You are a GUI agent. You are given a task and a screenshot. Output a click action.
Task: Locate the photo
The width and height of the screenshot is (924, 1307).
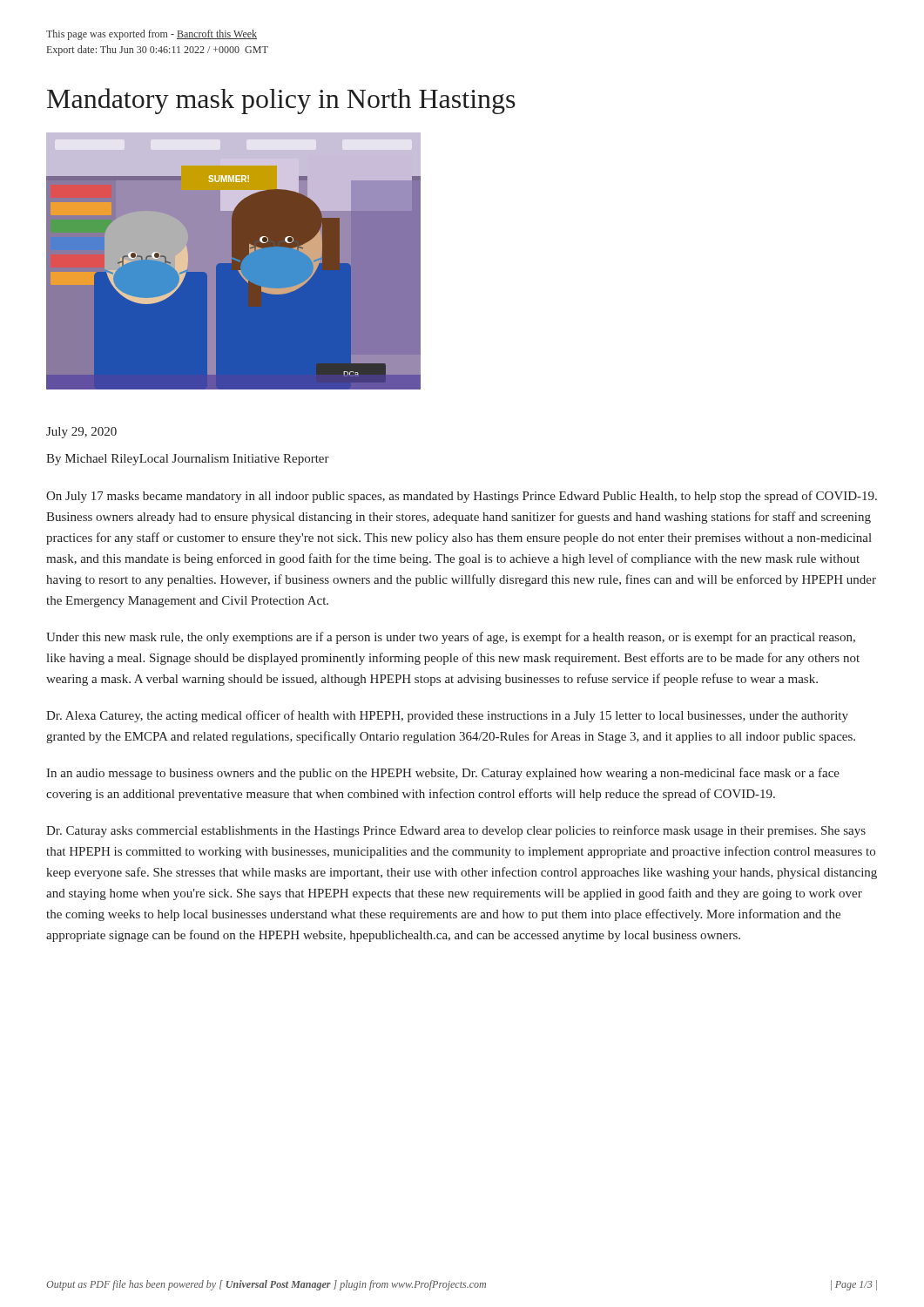click(462, 263)
